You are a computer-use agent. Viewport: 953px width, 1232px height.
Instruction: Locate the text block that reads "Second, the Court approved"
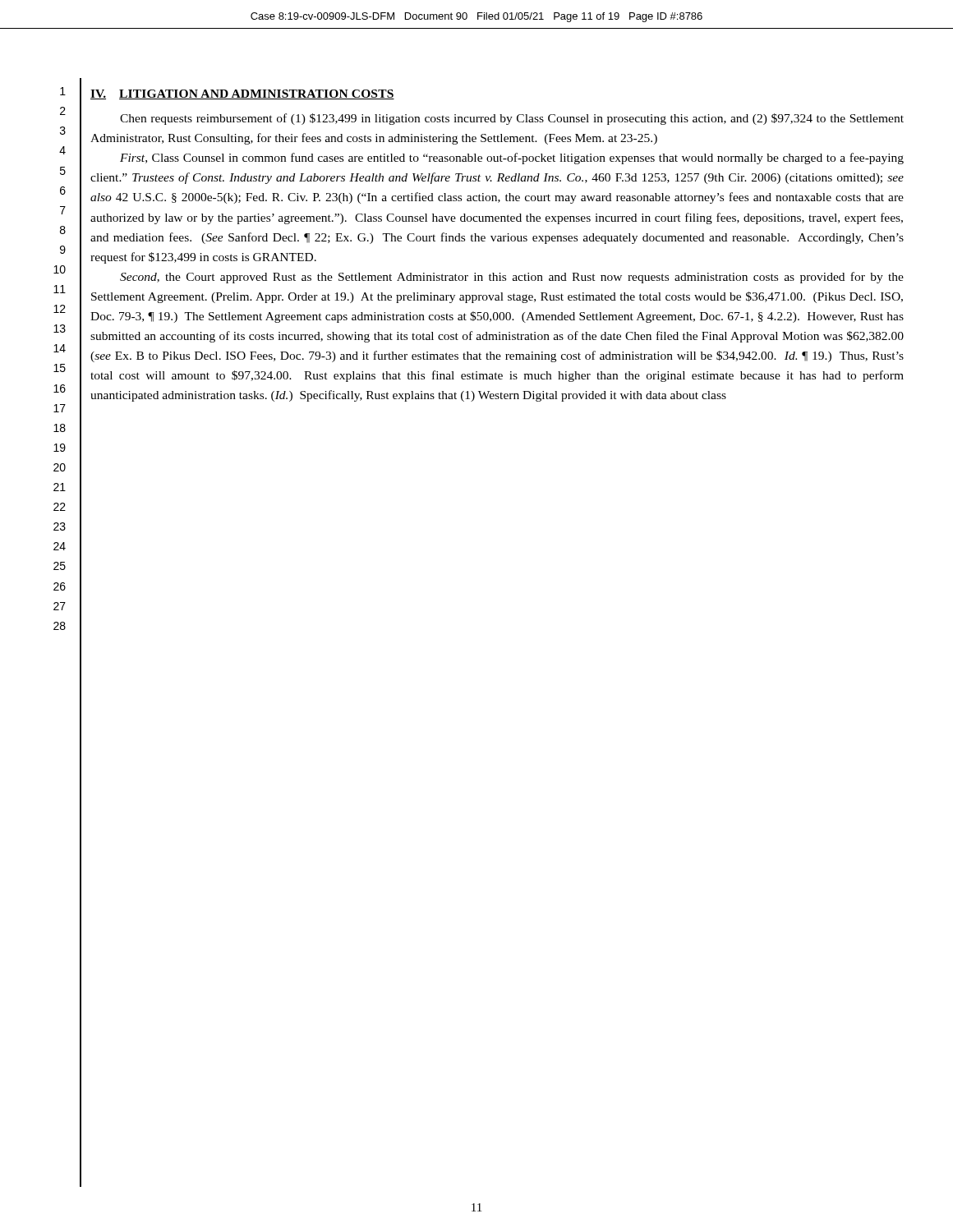point(497,336)
